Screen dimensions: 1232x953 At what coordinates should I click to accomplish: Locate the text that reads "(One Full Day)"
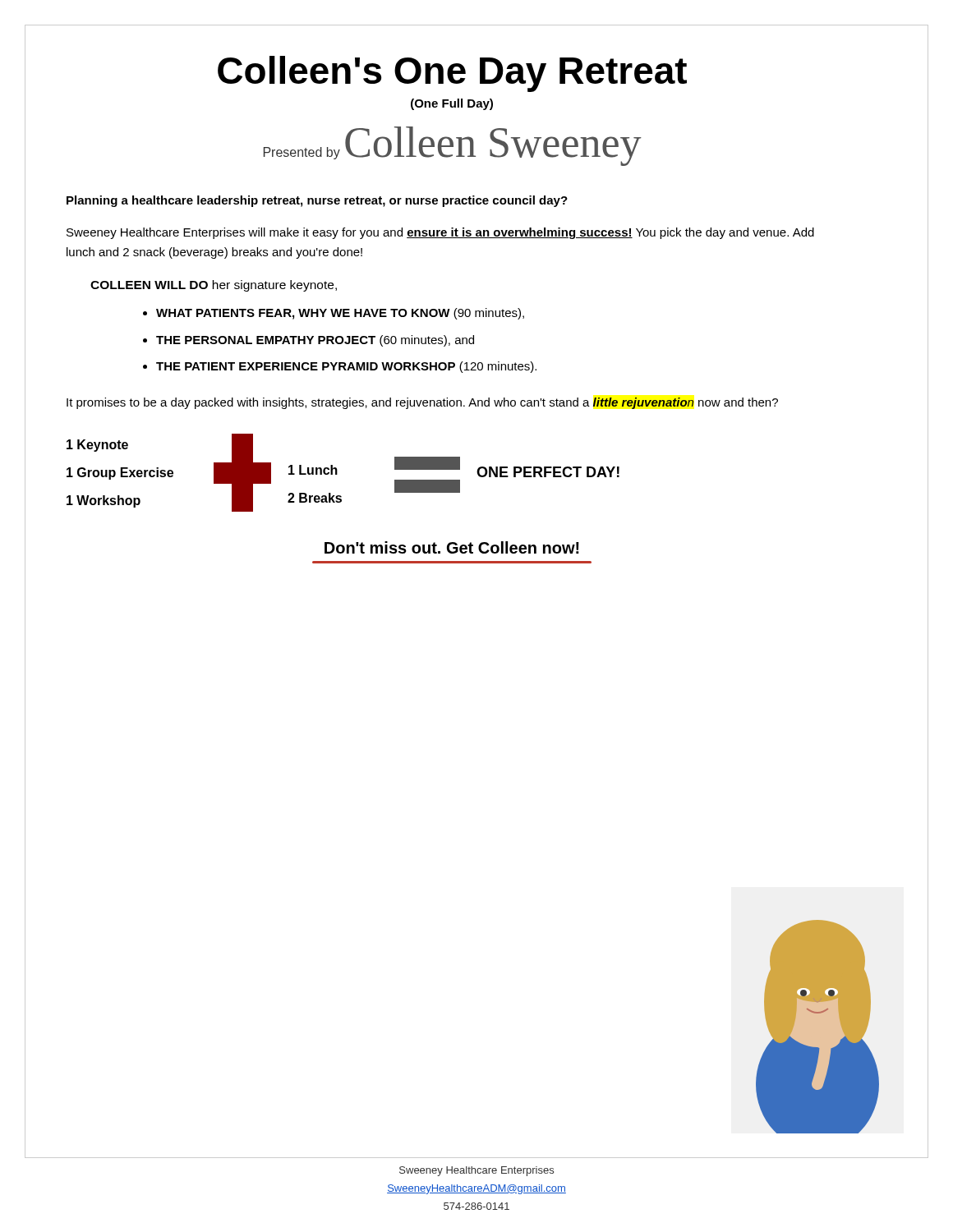[x=452, y=103]
